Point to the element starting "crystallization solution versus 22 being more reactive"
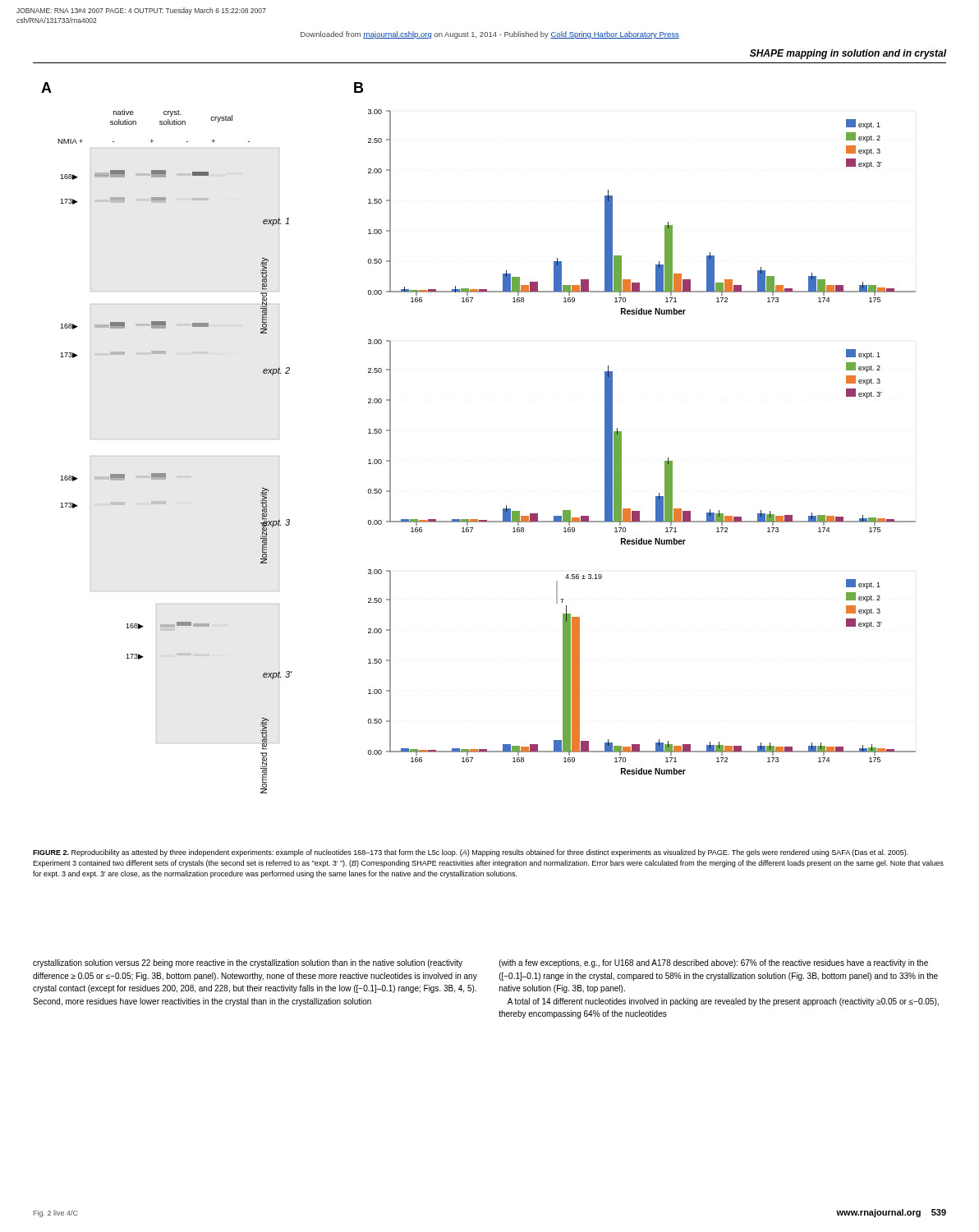This screenshot has width=979, height=1232. [x=255, y=982]
